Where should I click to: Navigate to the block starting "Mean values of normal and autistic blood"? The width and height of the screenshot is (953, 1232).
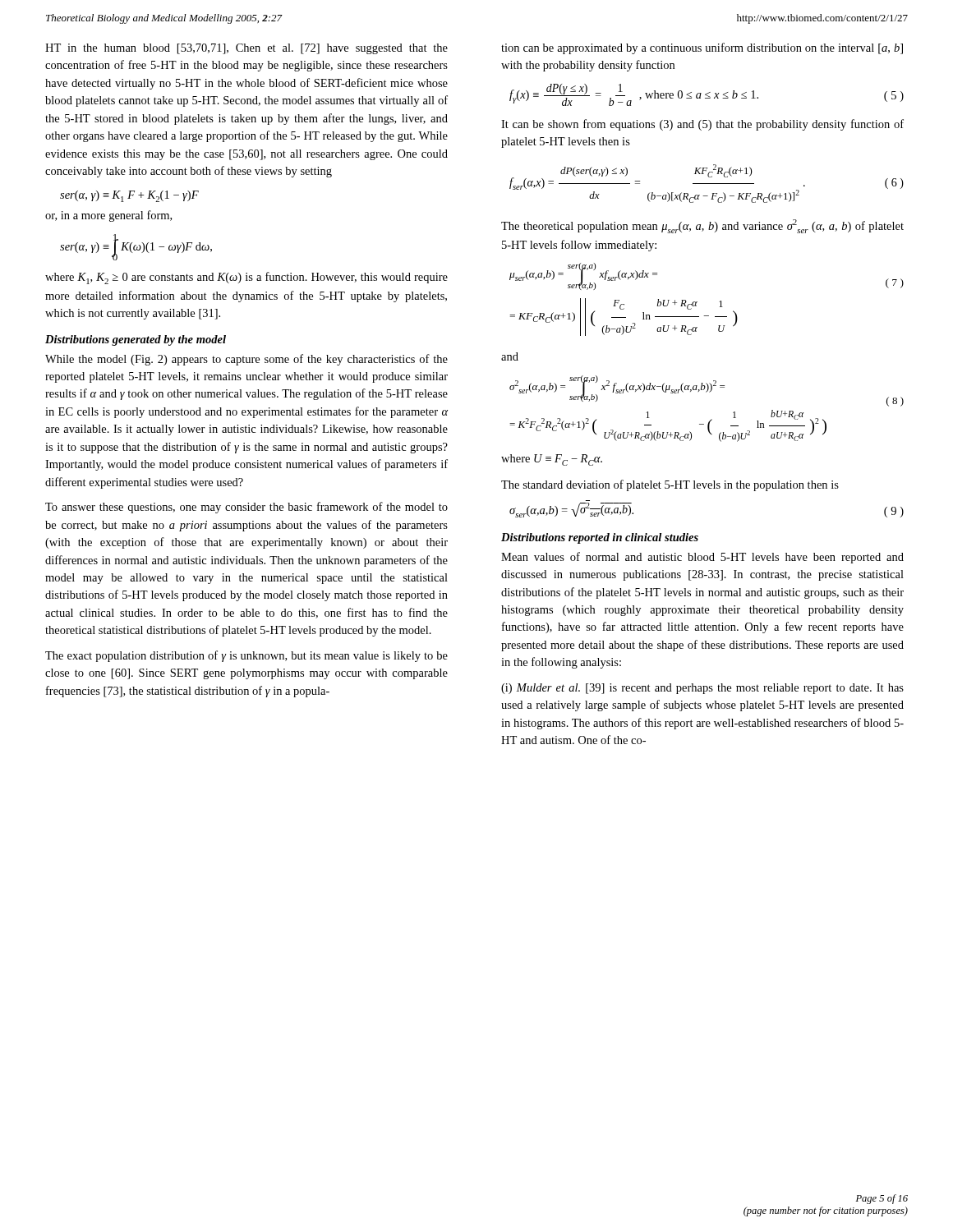tap(702, 610)
